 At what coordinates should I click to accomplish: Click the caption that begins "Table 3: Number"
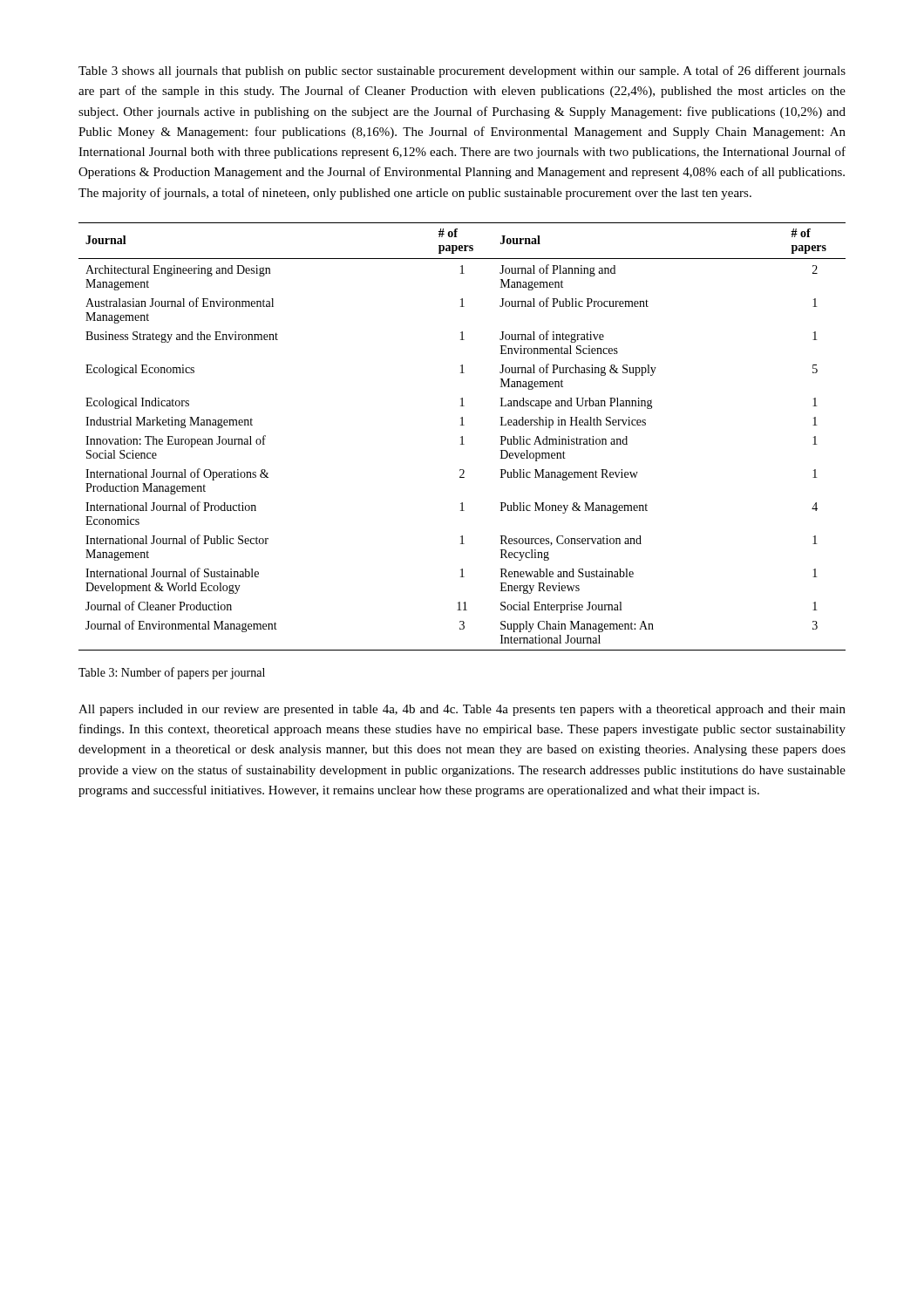click(x=172, y=673)
